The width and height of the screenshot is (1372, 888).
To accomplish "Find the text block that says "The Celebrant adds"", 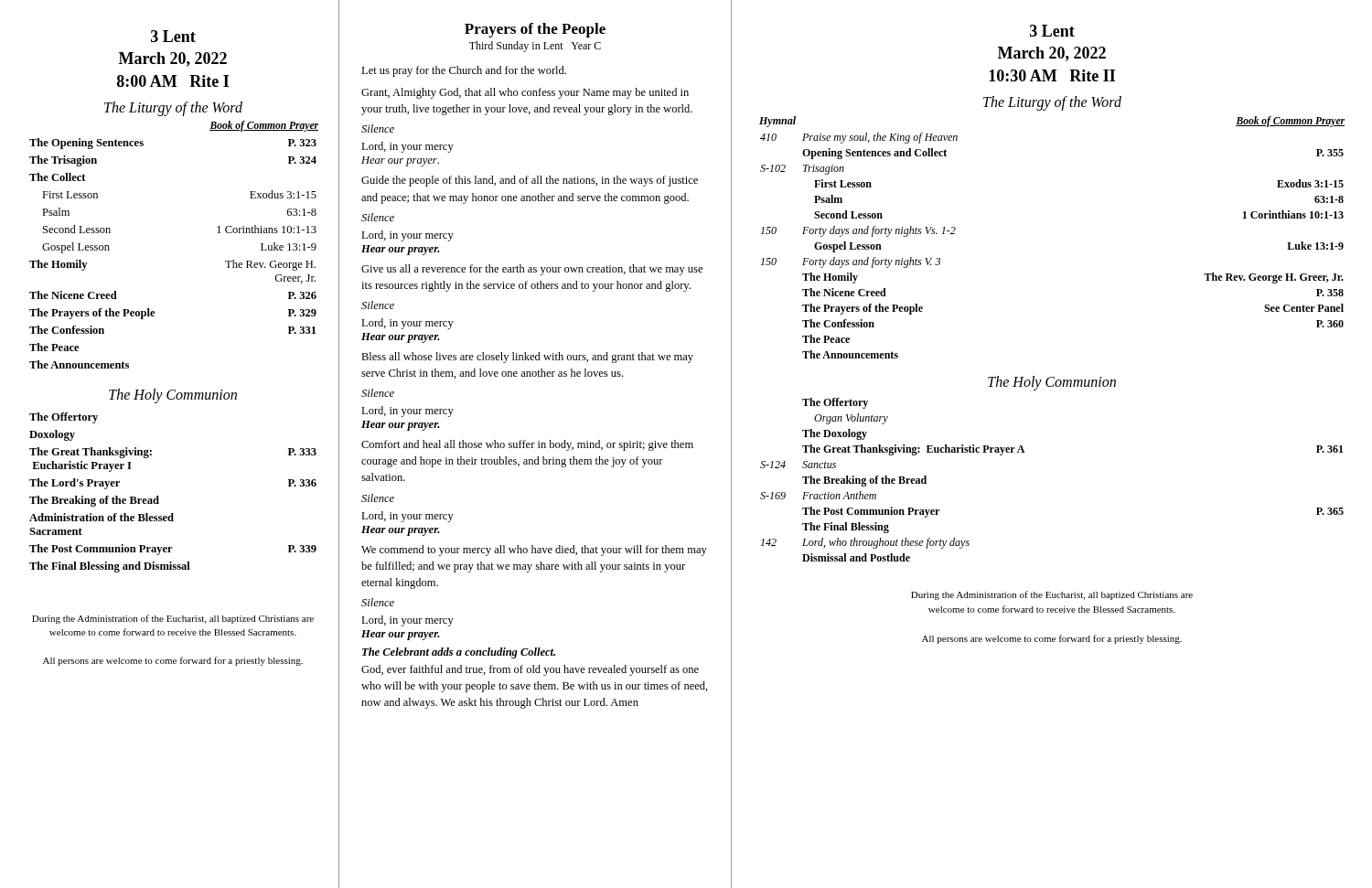I will tap(459, 652).
